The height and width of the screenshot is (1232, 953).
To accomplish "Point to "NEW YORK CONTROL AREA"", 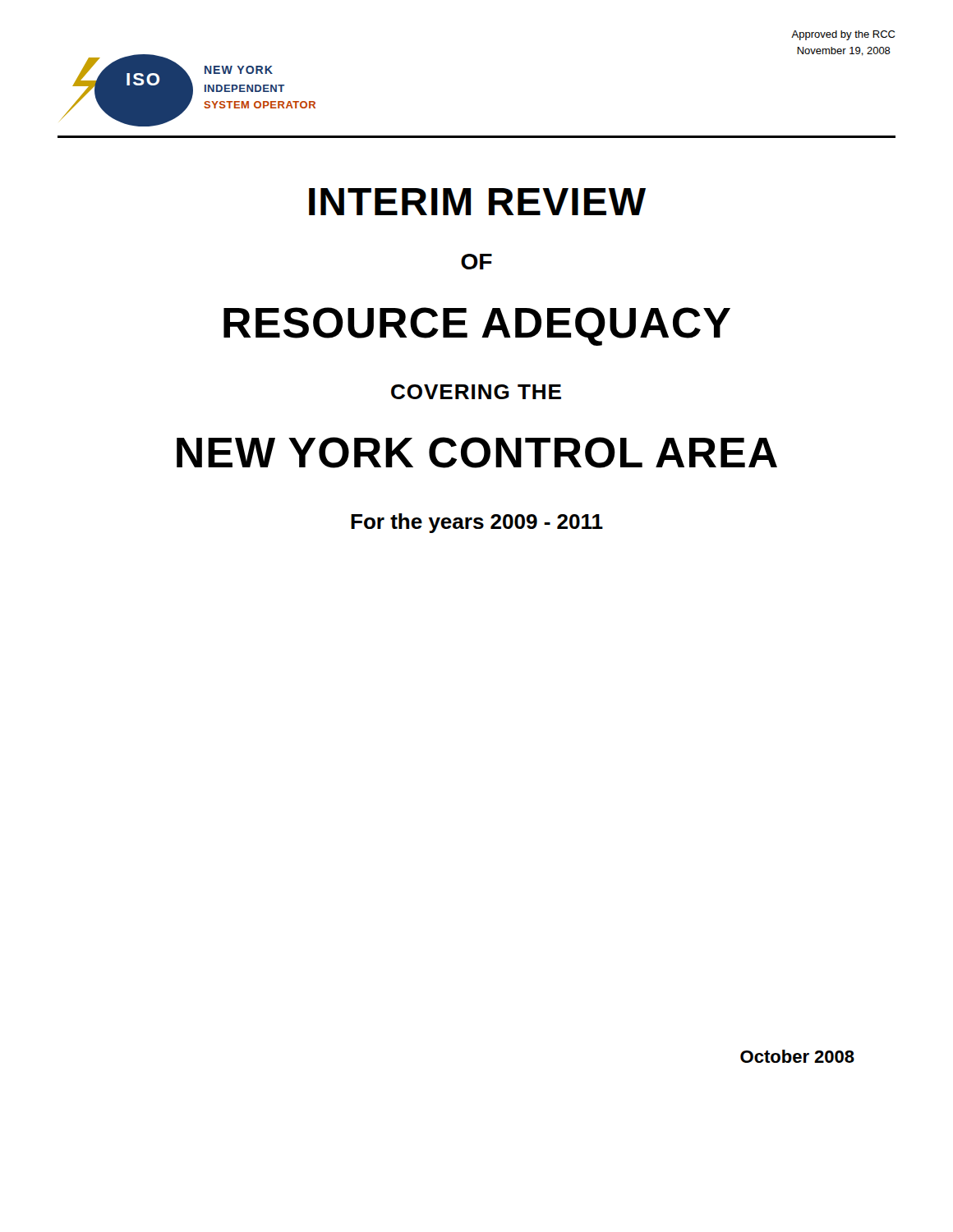I will [476, 453].
